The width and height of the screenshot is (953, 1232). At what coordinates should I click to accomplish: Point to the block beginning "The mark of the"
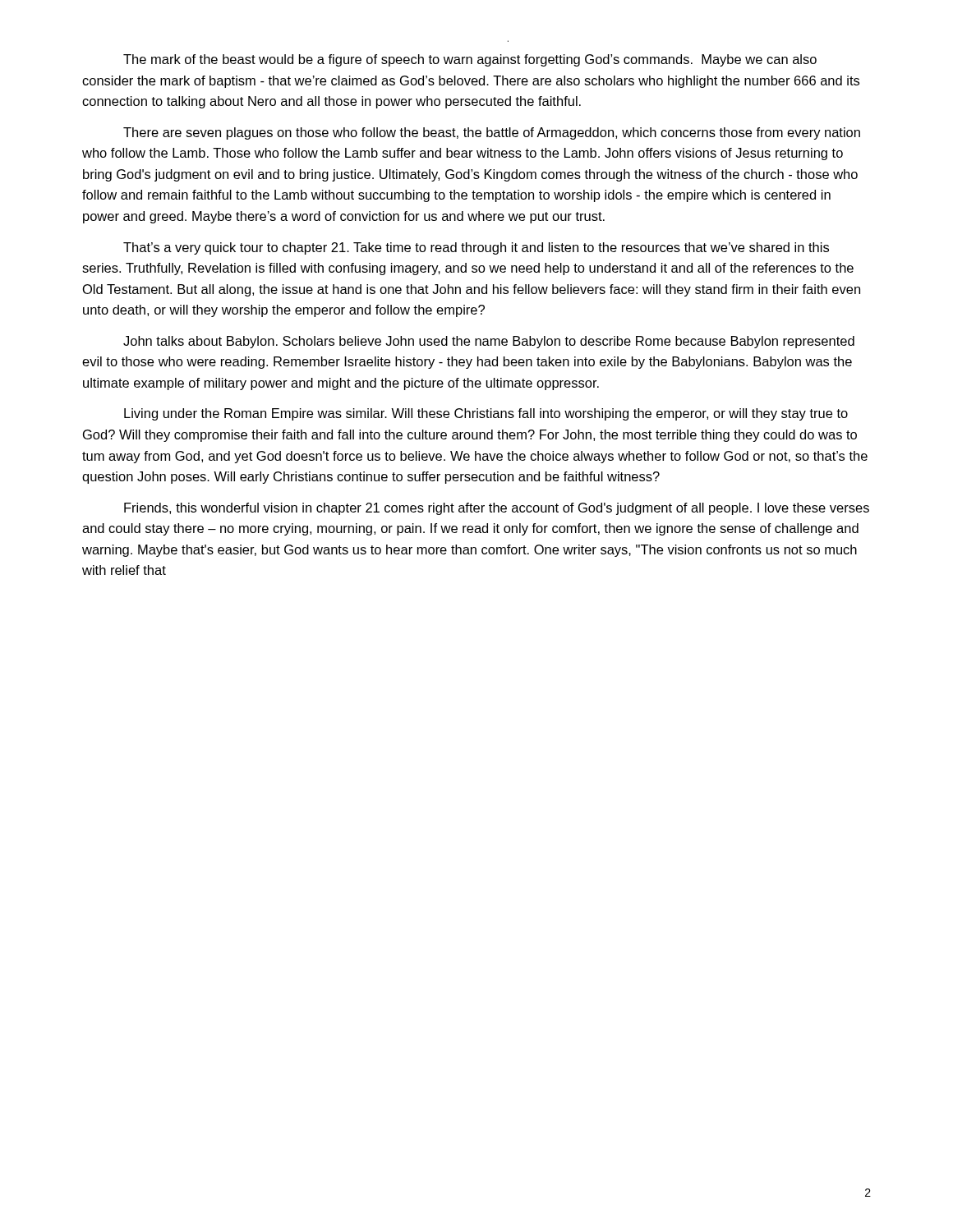coord(476,315)
